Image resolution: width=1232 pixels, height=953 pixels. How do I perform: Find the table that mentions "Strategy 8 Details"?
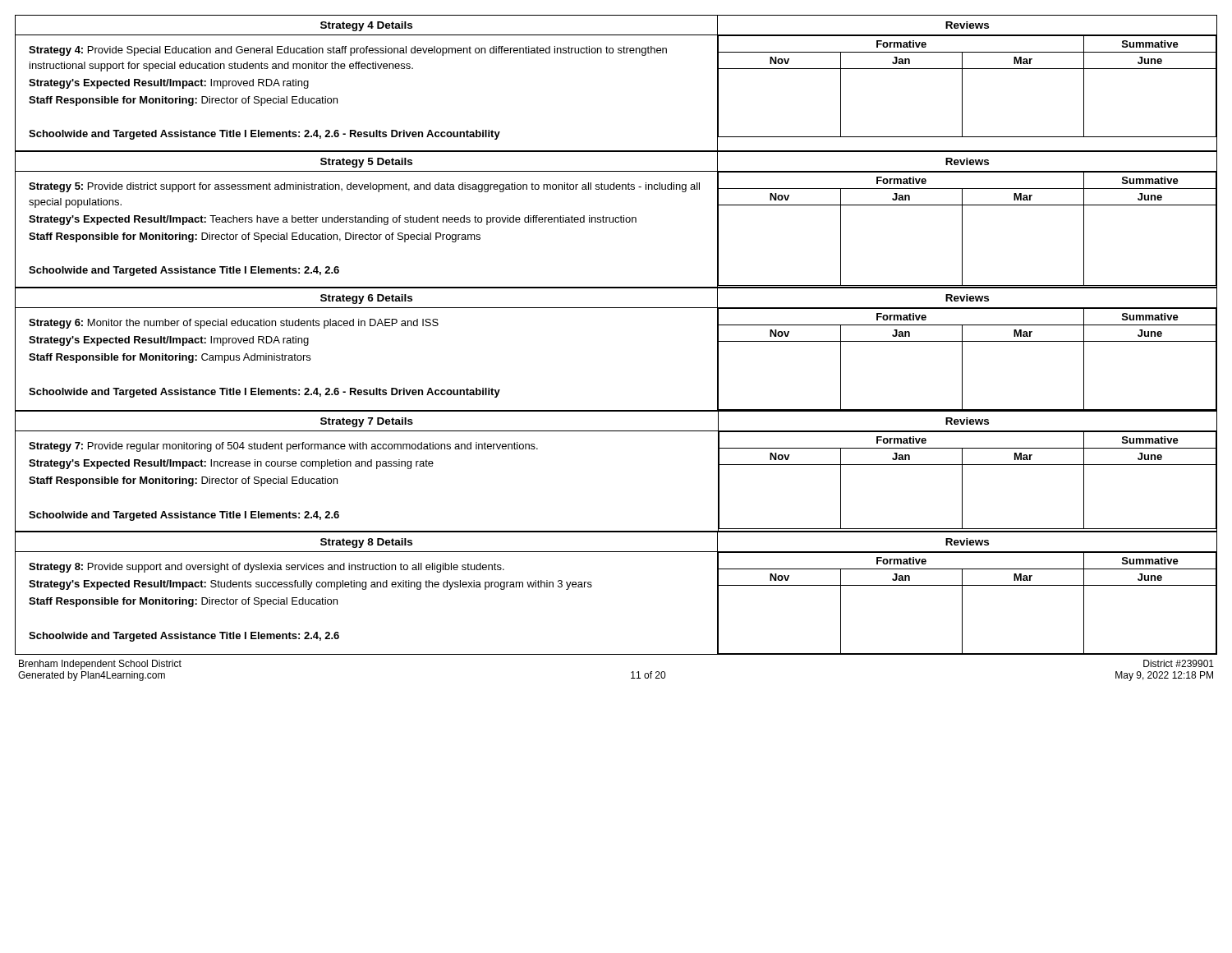[x=616, y=593]
